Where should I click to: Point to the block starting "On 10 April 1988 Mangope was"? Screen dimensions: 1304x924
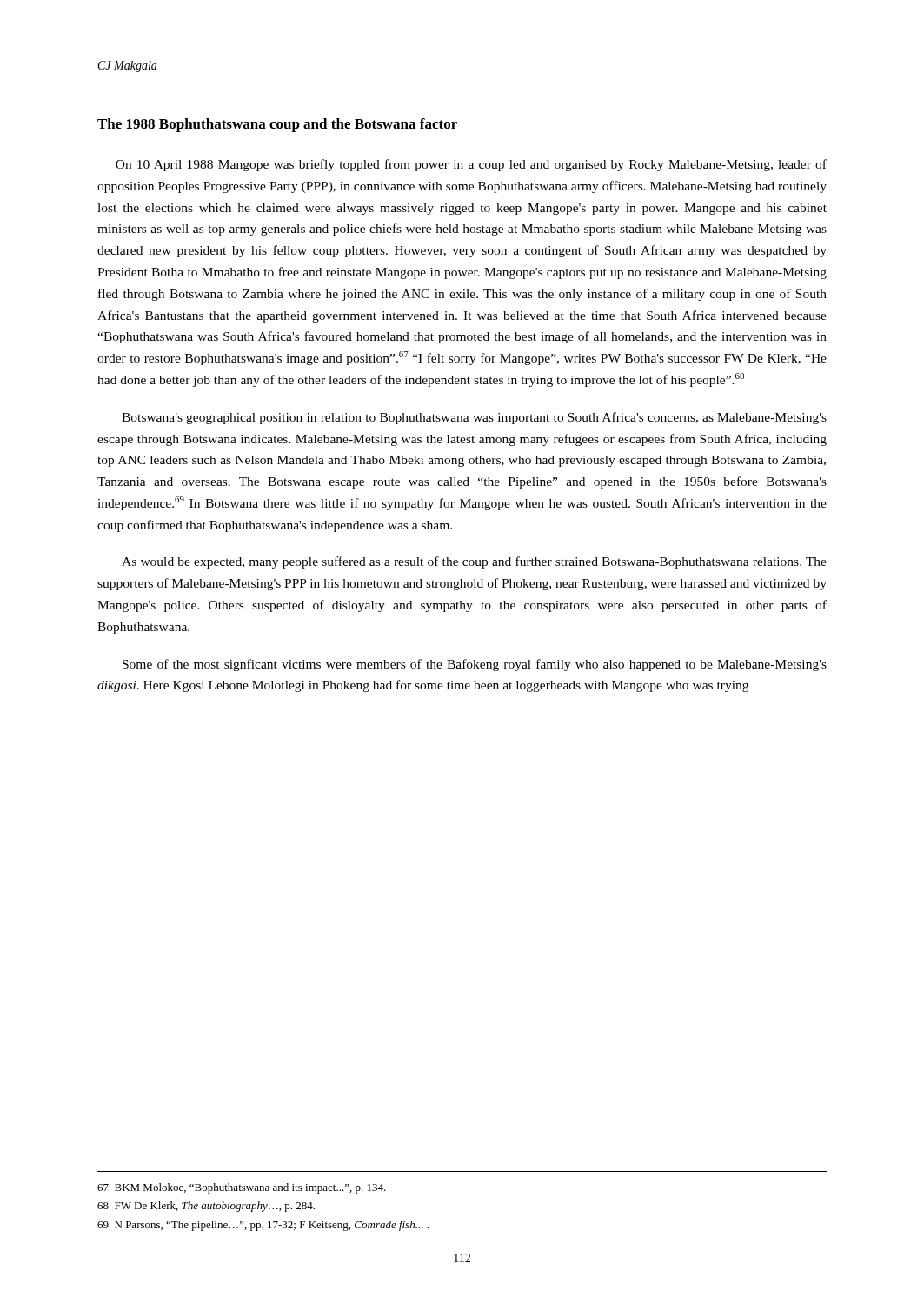click(x=462, y=272)
